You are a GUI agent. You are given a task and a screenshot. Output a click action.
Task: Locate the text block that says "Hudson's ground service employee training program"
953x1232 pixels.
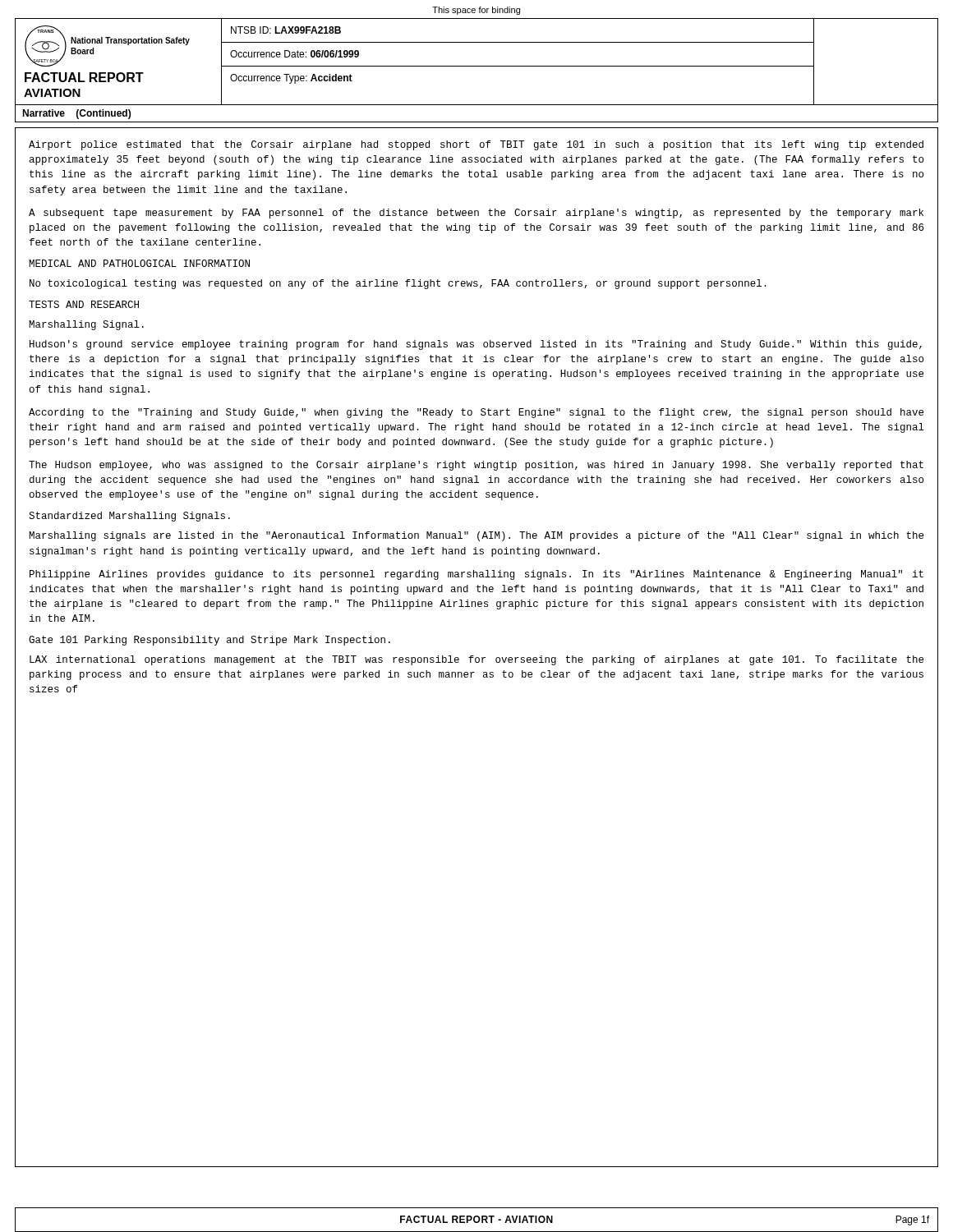point(476,367)
